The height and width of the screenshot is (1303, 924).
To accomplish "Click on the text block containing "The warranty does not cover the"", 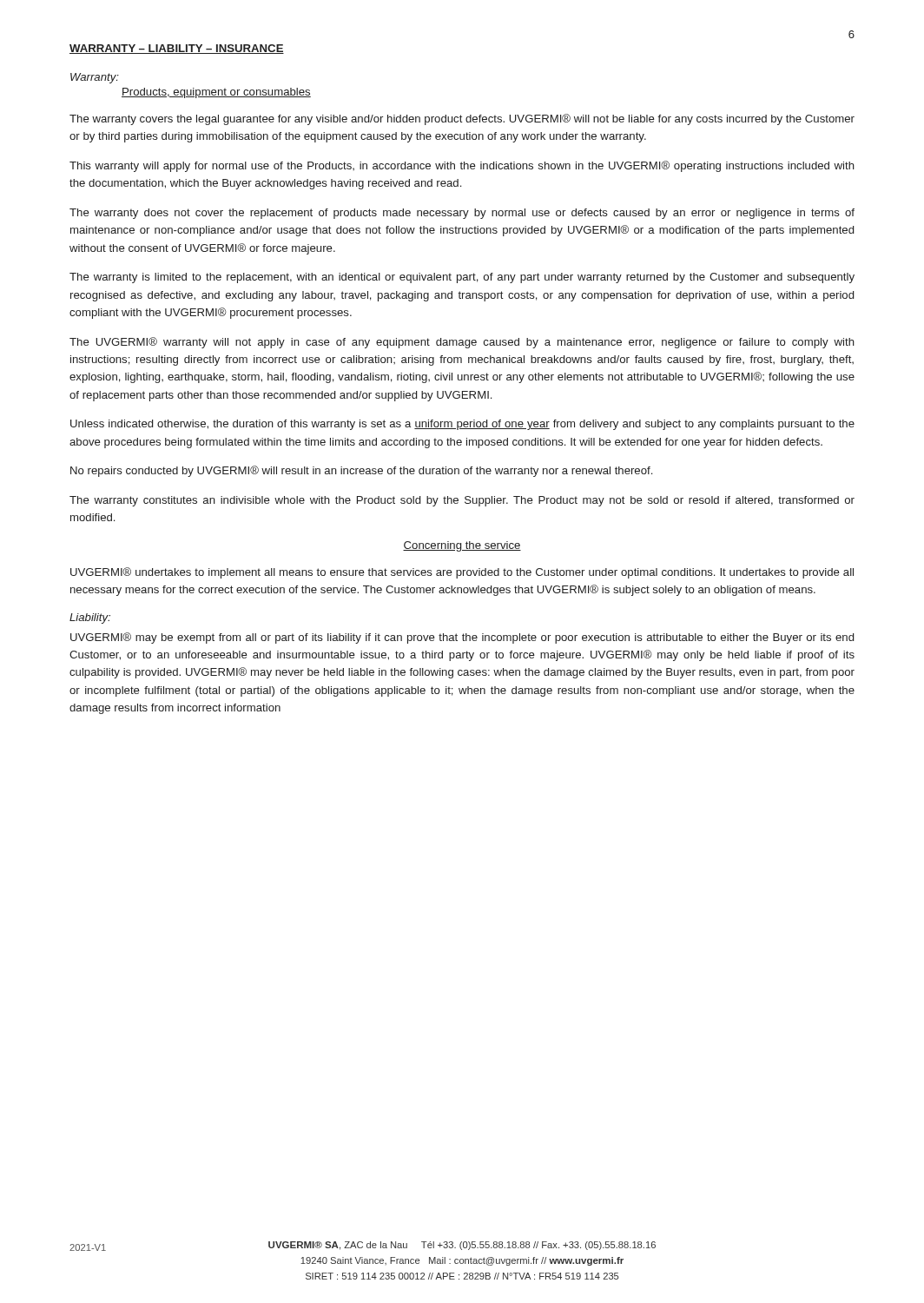I will click(x=462, y=230).
